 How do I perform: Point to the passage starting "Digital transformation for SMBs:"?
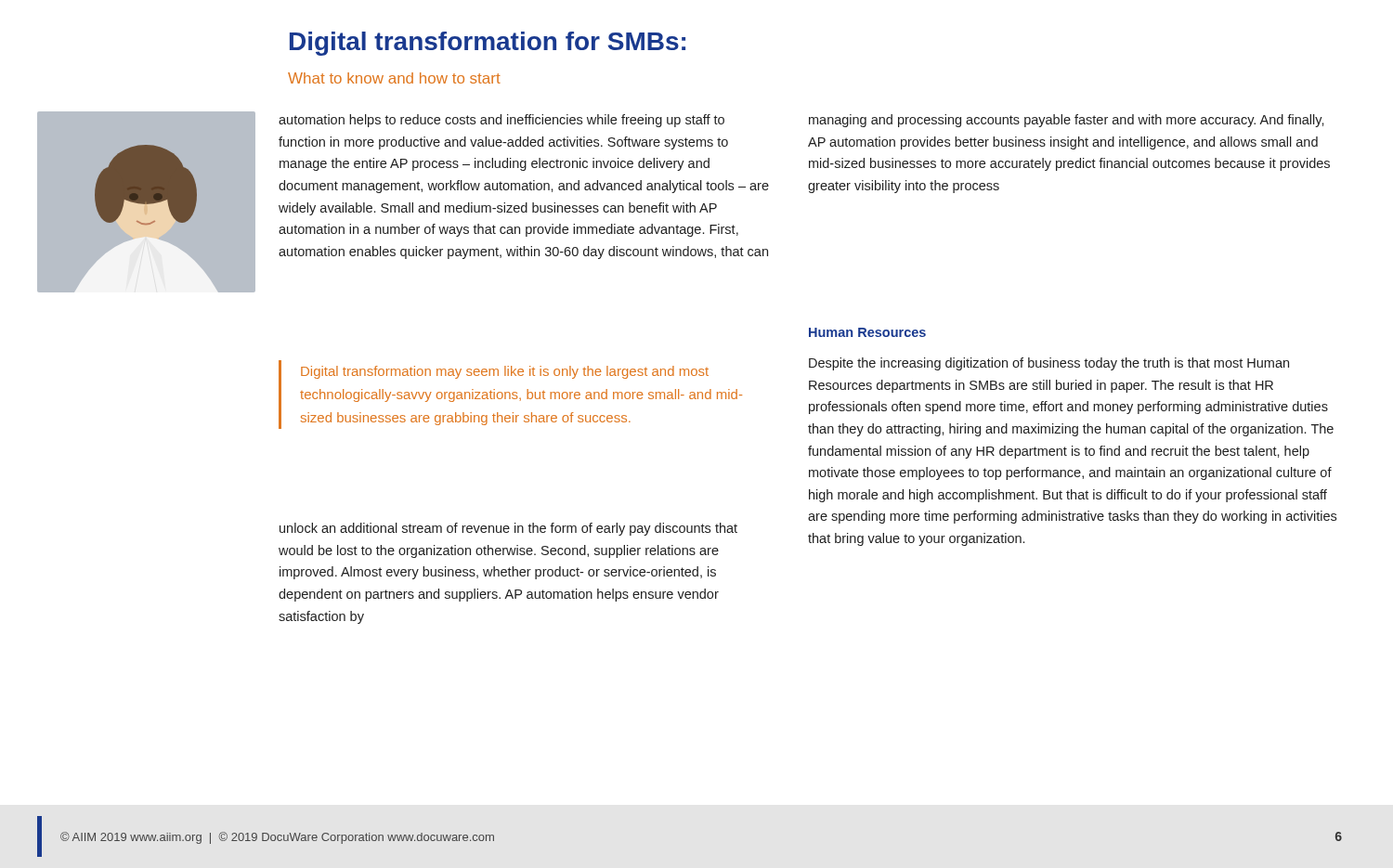488,44
